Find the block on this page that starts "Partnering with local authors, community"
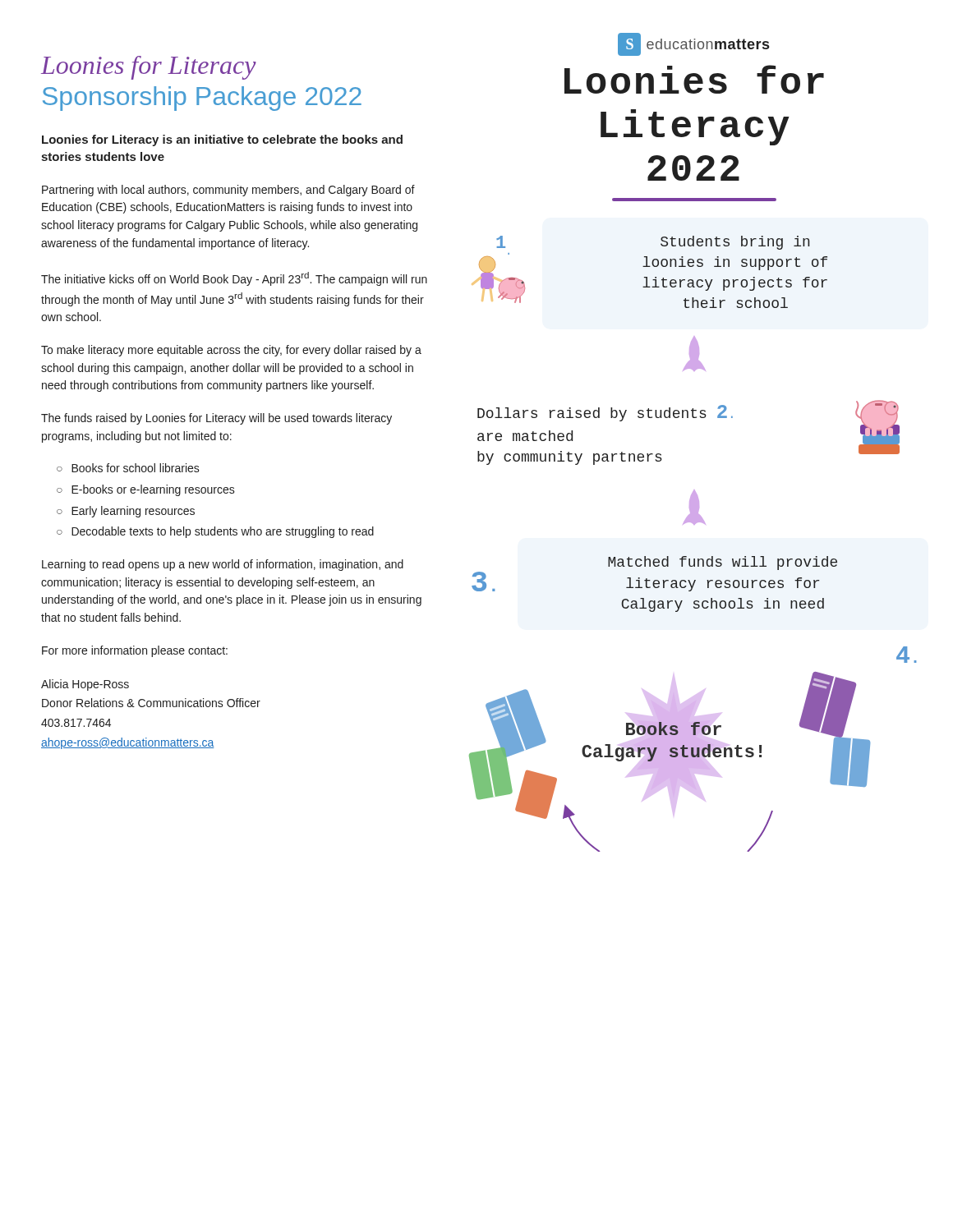Viewport: 953px width, 1232px height. click(x=230, y=216)
